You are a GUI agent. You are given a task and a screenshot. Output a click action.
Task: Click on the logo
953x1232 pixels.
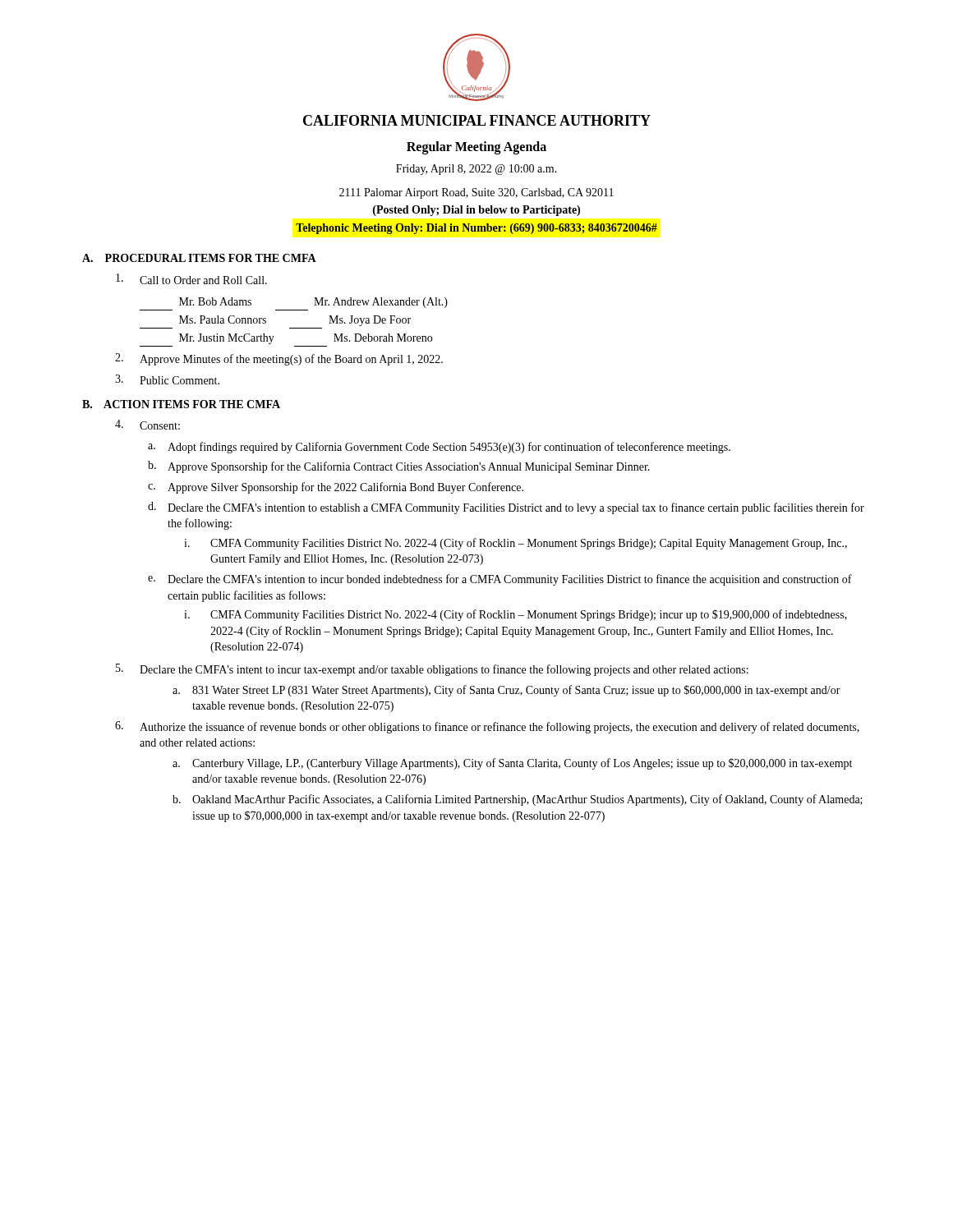(x=476, y=69)
